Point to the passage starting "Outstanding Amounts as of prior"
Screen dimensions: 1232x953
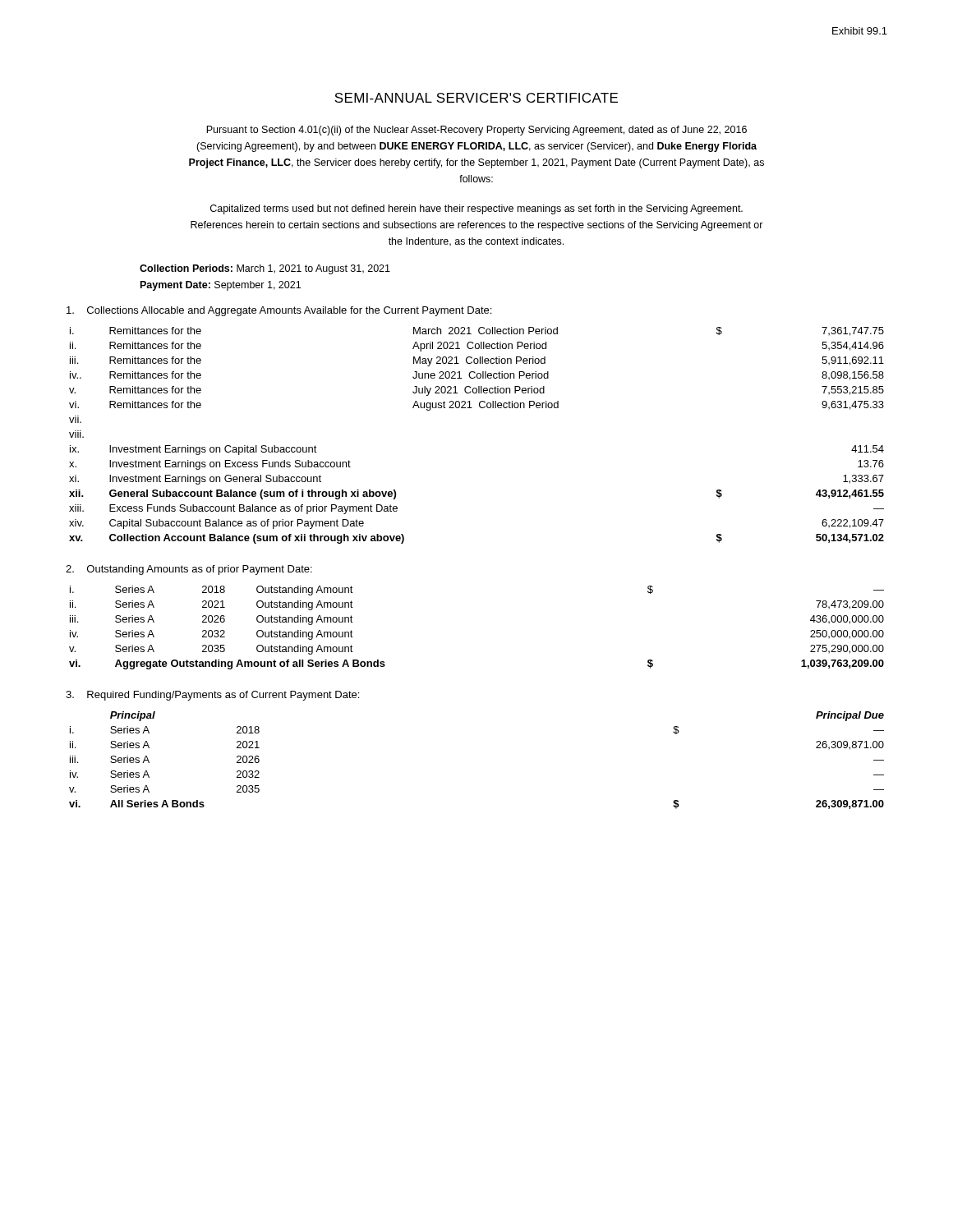click(189, 569)
